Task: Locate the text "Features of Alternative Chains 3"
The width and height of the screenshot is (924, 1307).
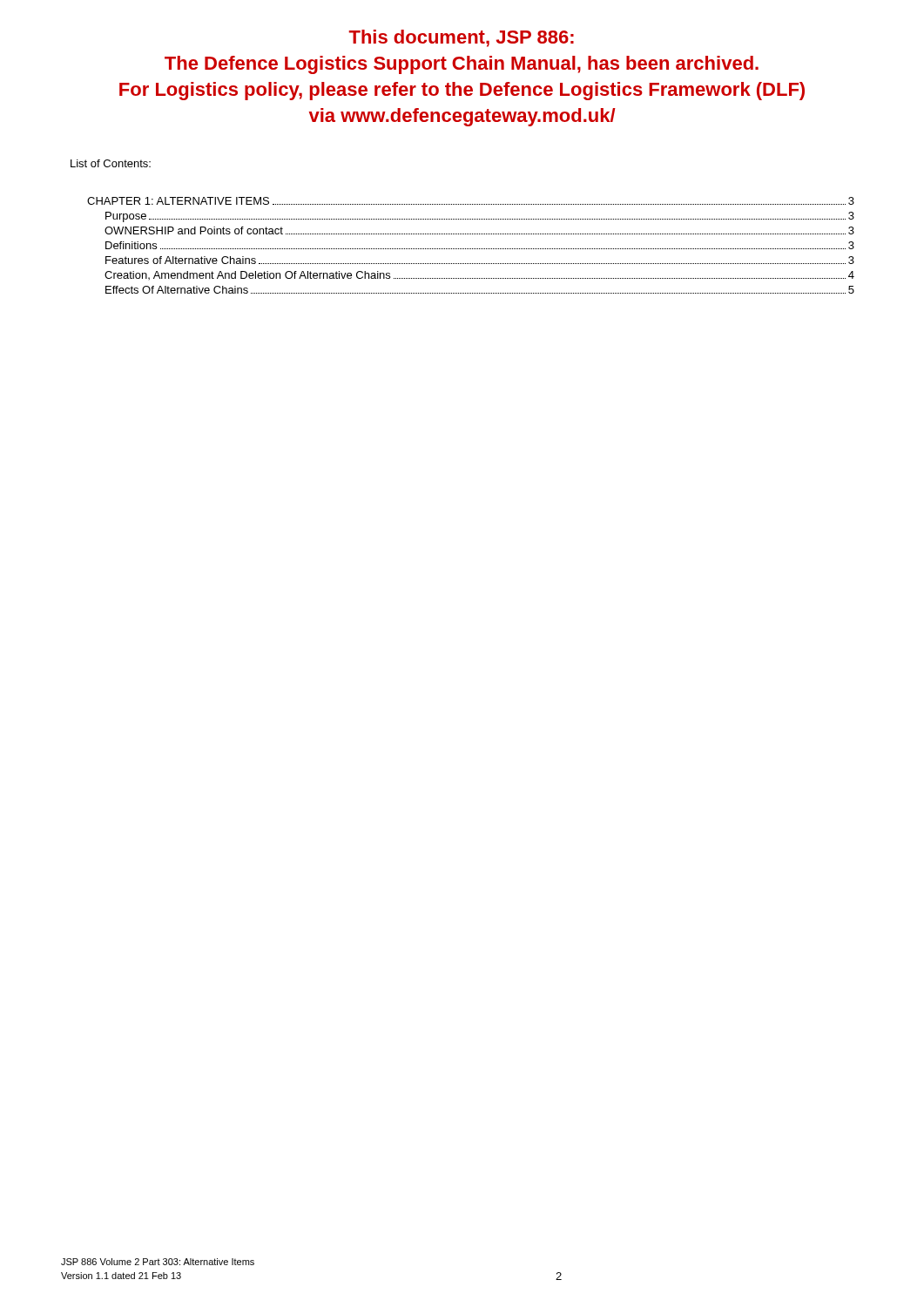Action: point(479,260)
